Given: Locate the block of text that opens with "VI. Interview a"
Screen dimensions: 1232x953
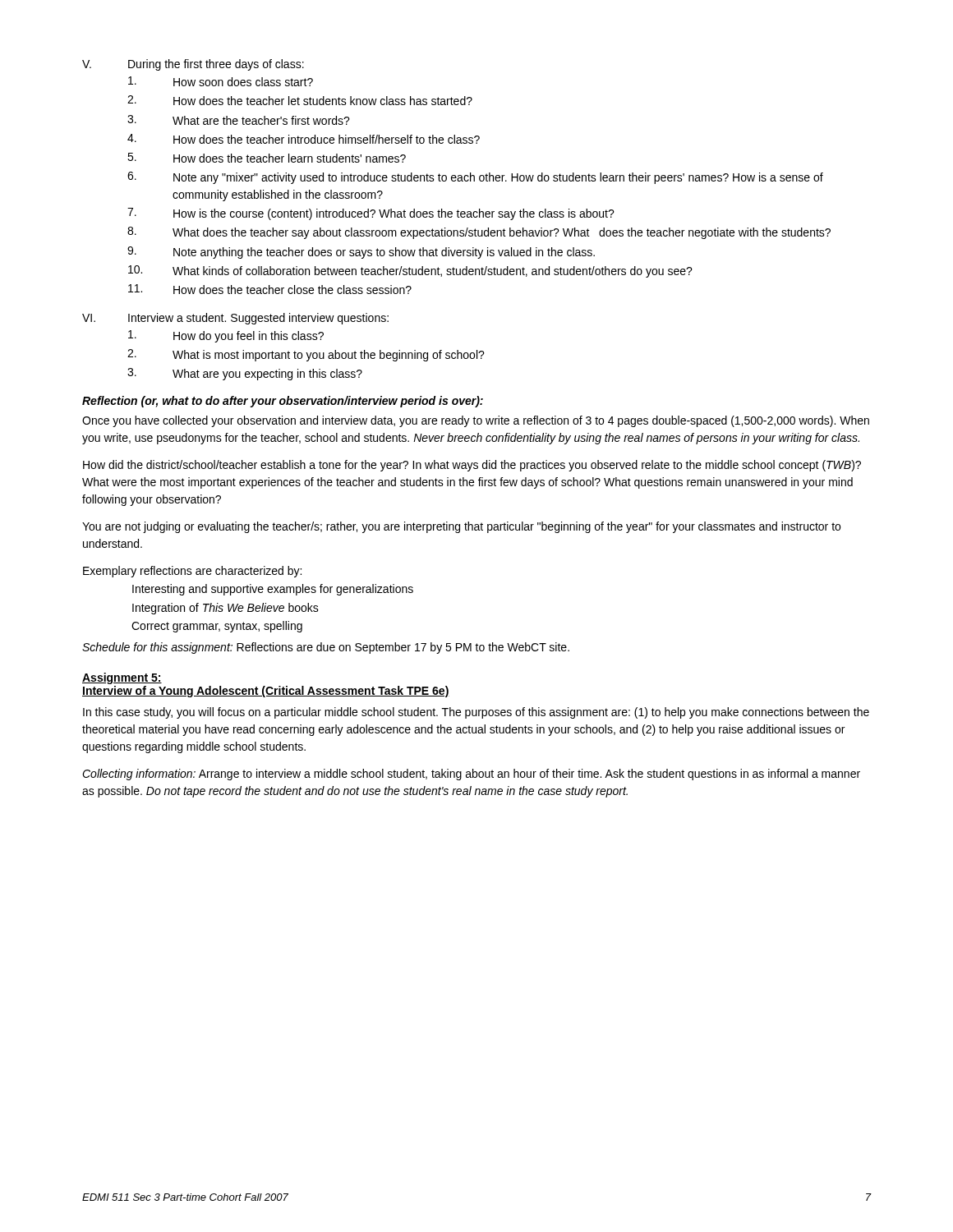Looking at the screenshot, I should click(476, 348).
